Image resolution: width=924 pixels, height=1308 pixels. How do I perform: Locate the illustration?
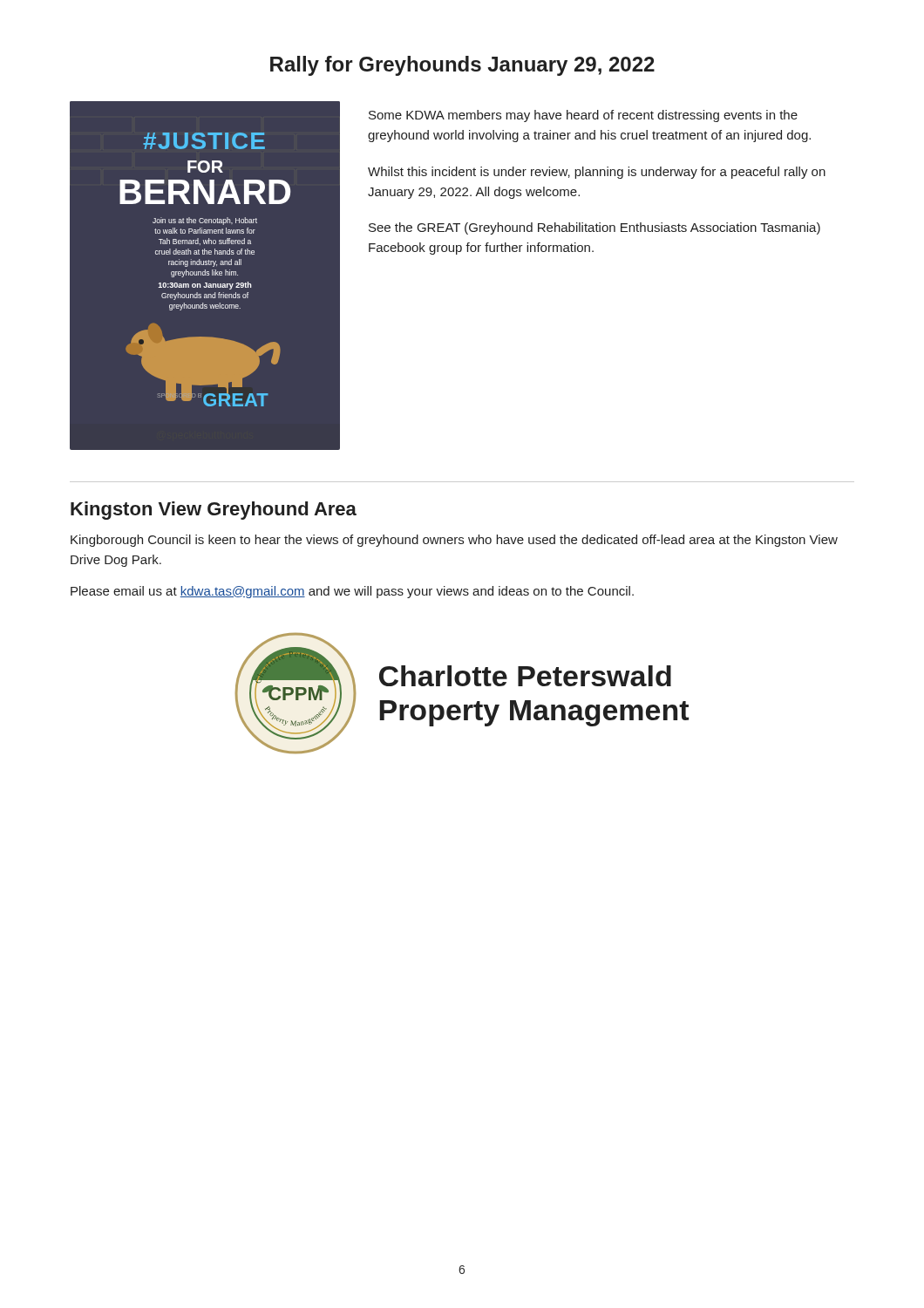point(205,276)
